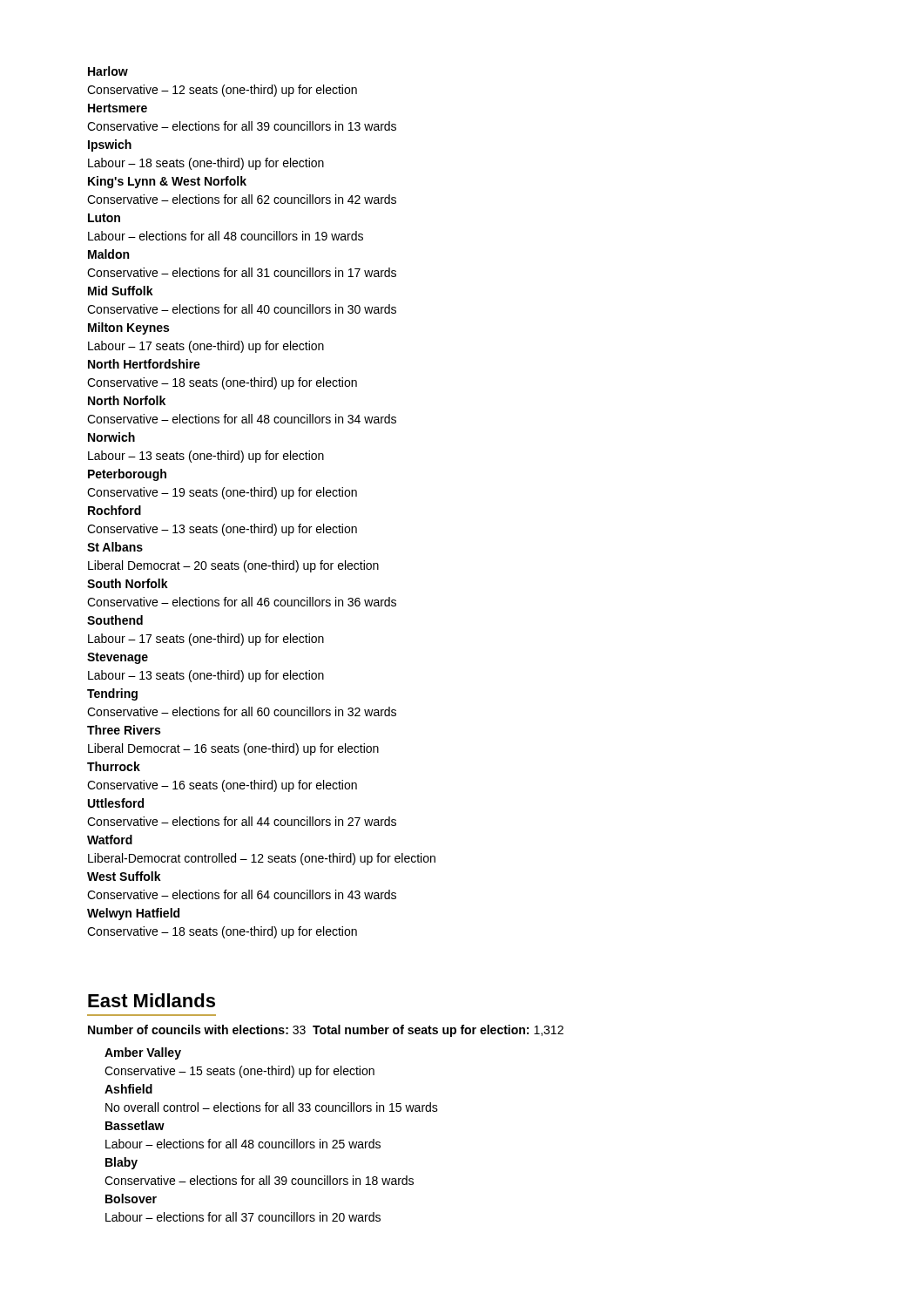924x1307 pixels.
Task: Navigate to the text starting "HarlowConservative – 12 seats (one-third) up for"
Action: point(222,81)
